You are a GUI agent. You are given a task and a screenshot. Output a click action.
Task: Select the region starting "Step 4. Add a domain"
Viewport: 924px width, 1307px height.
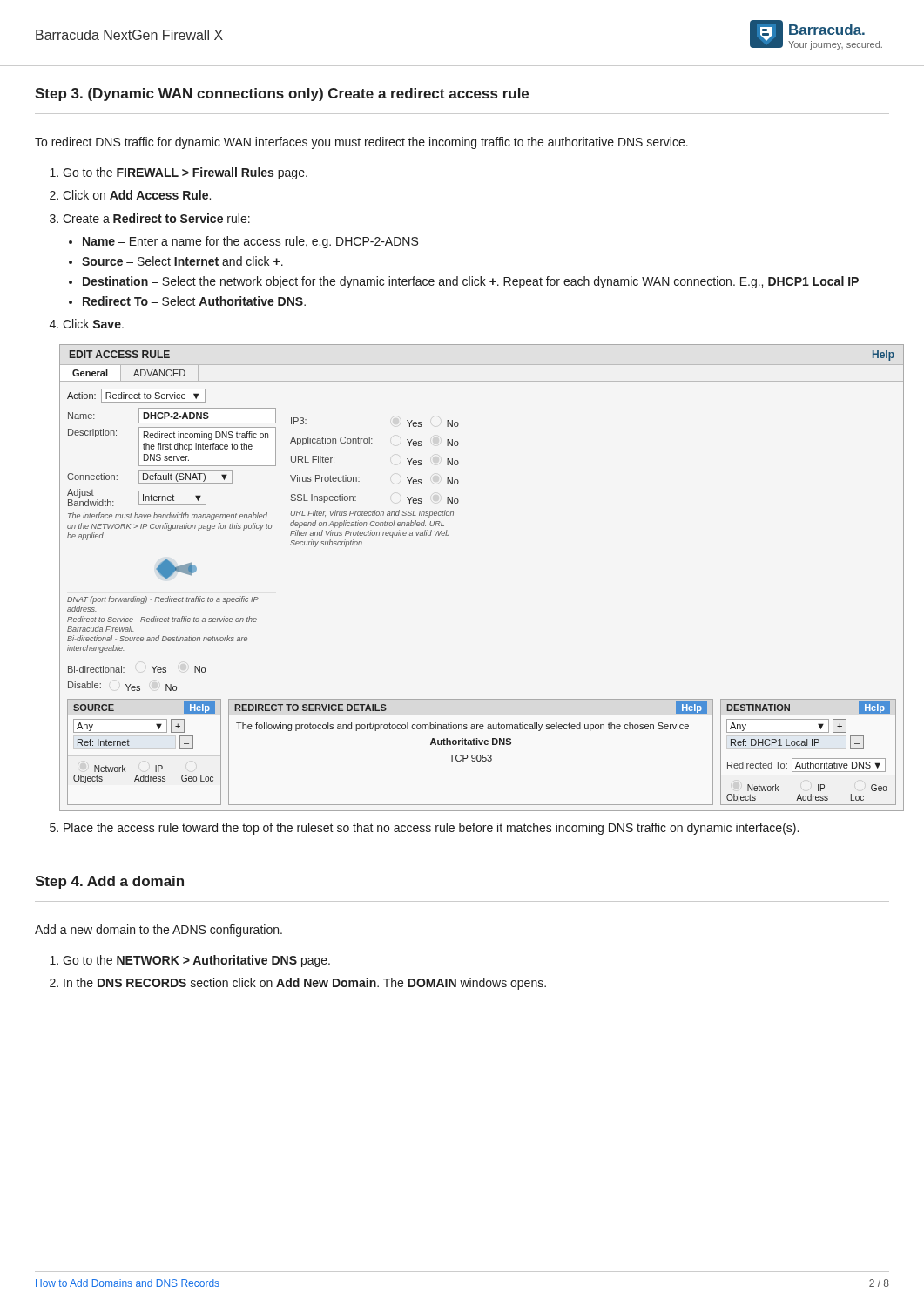[x=110, y=881]
